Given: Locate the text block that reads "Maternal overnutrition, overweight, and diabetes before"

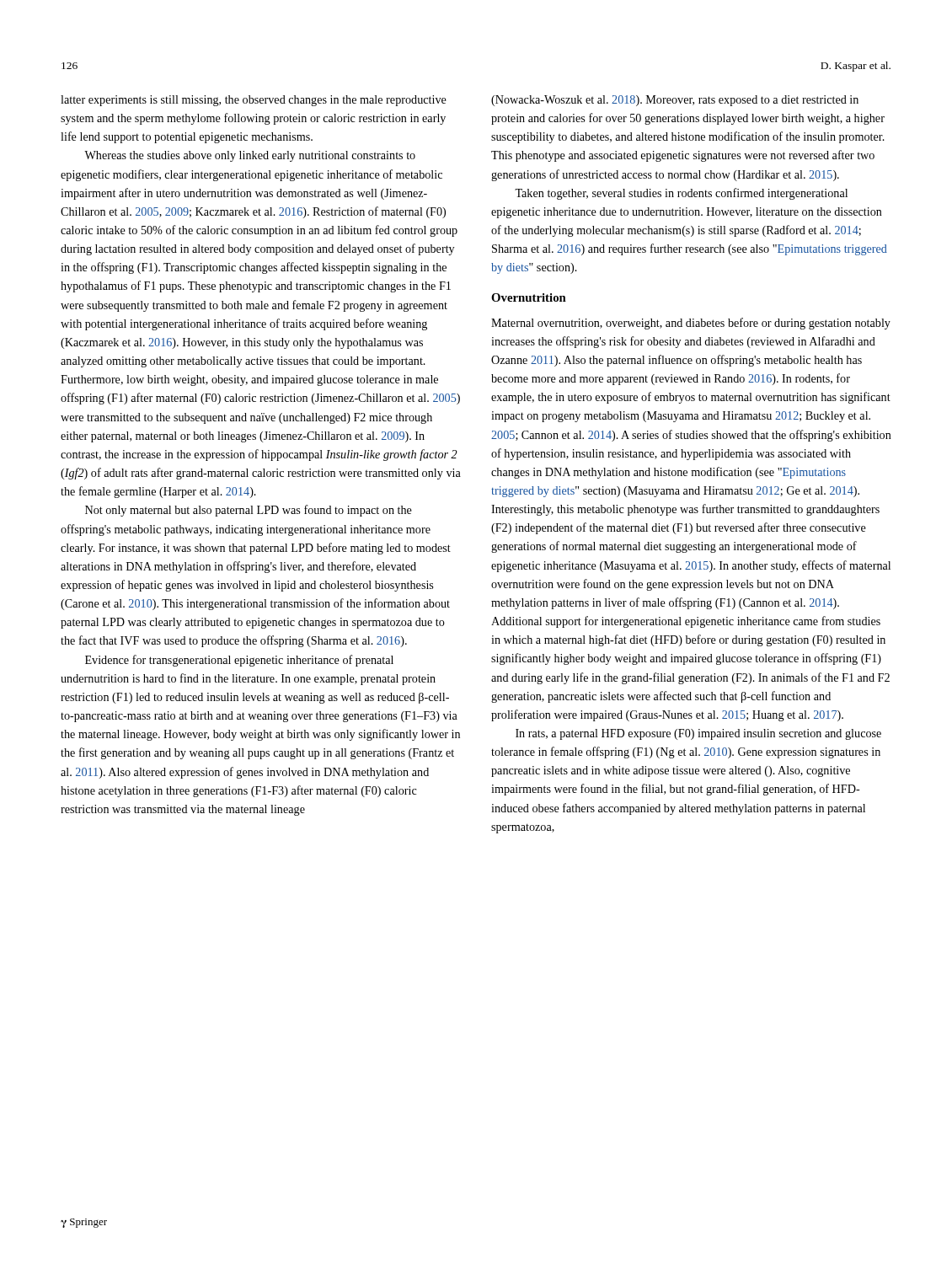Looking at the screenshot, I should pos(691,574).
